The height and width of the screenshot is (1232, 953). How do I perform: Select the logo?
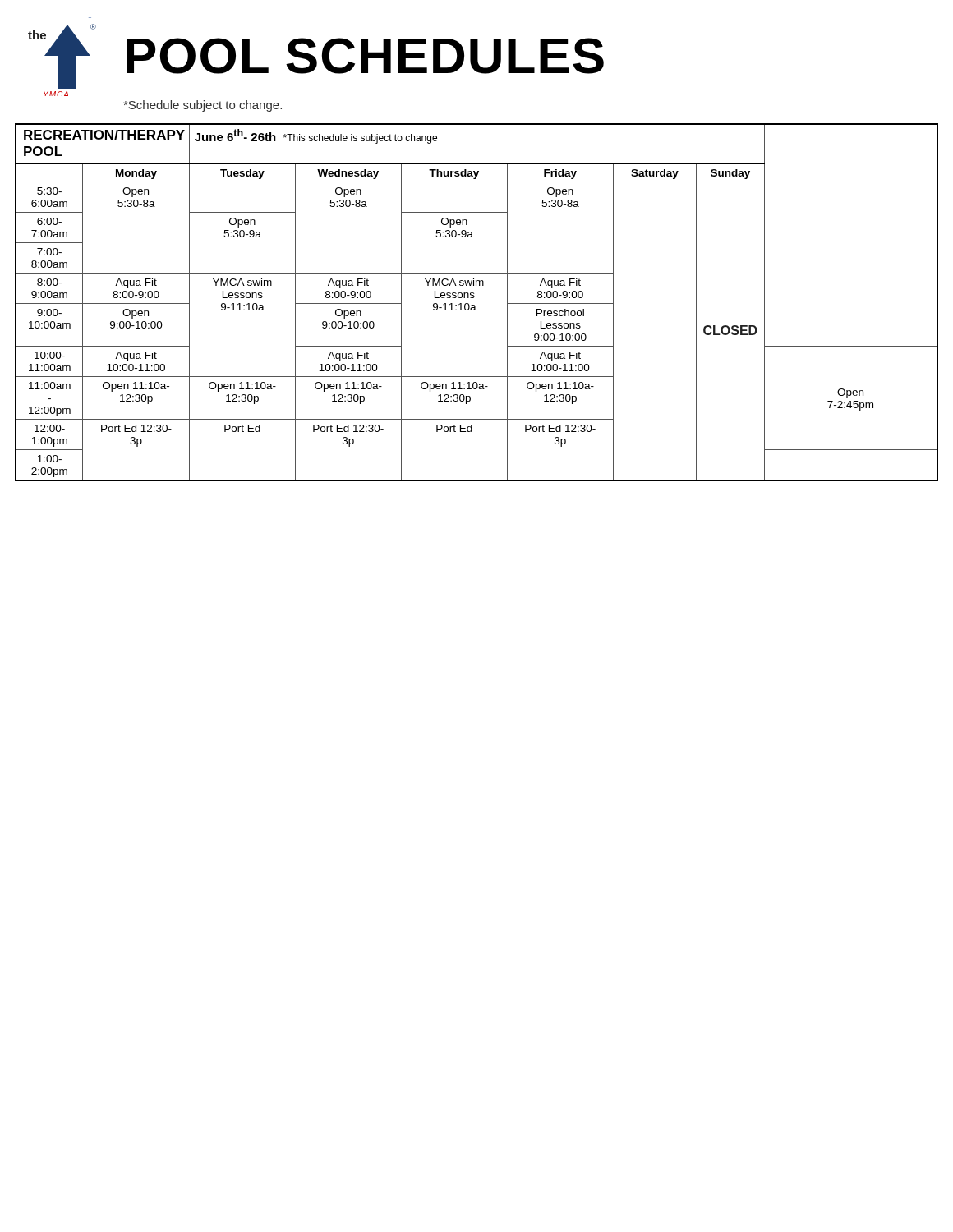pyautogui.click(x=70, y=55)
